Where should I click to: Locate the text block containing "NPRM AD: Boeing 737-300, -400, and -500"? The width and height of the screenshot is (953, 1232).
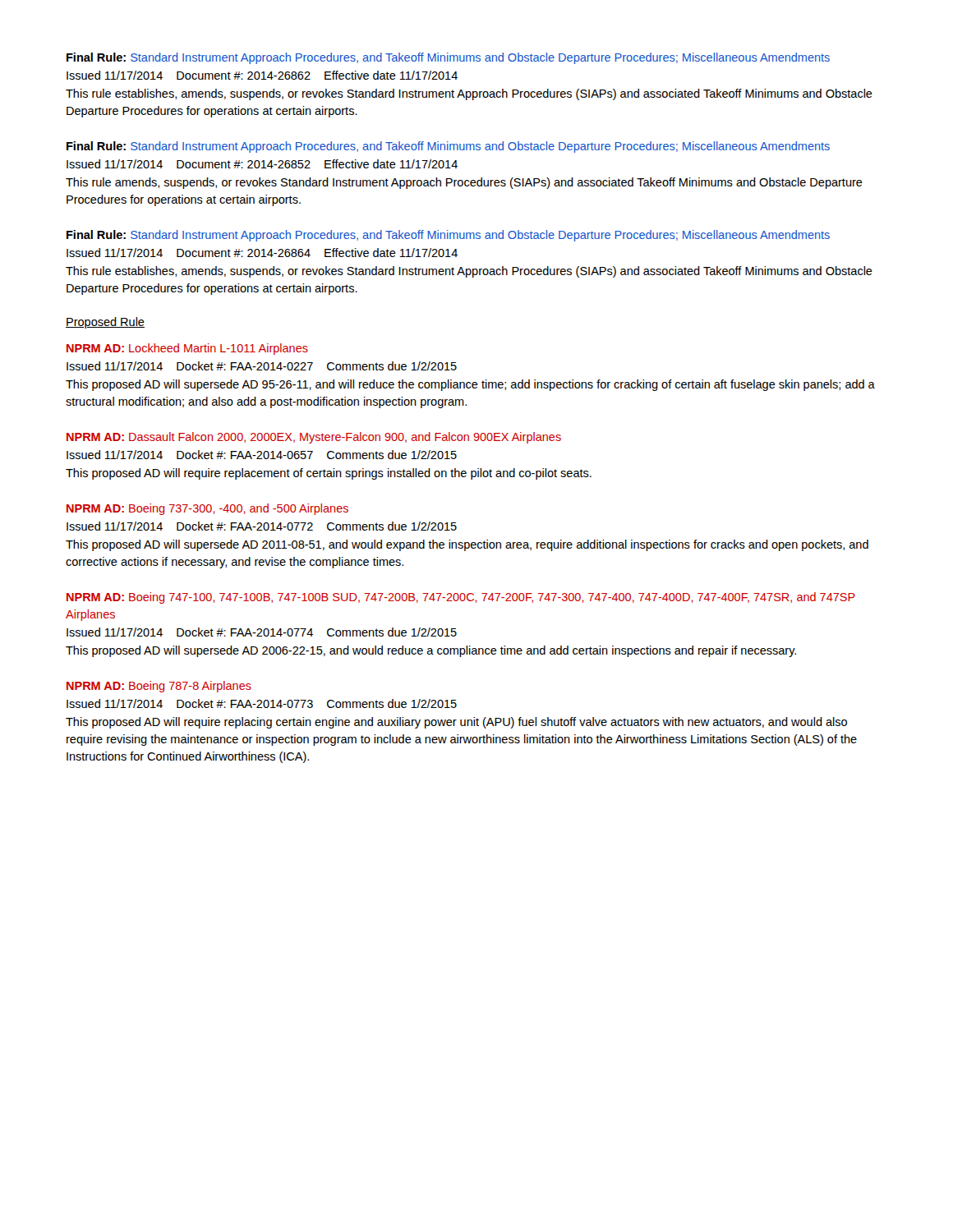(476, 536)
